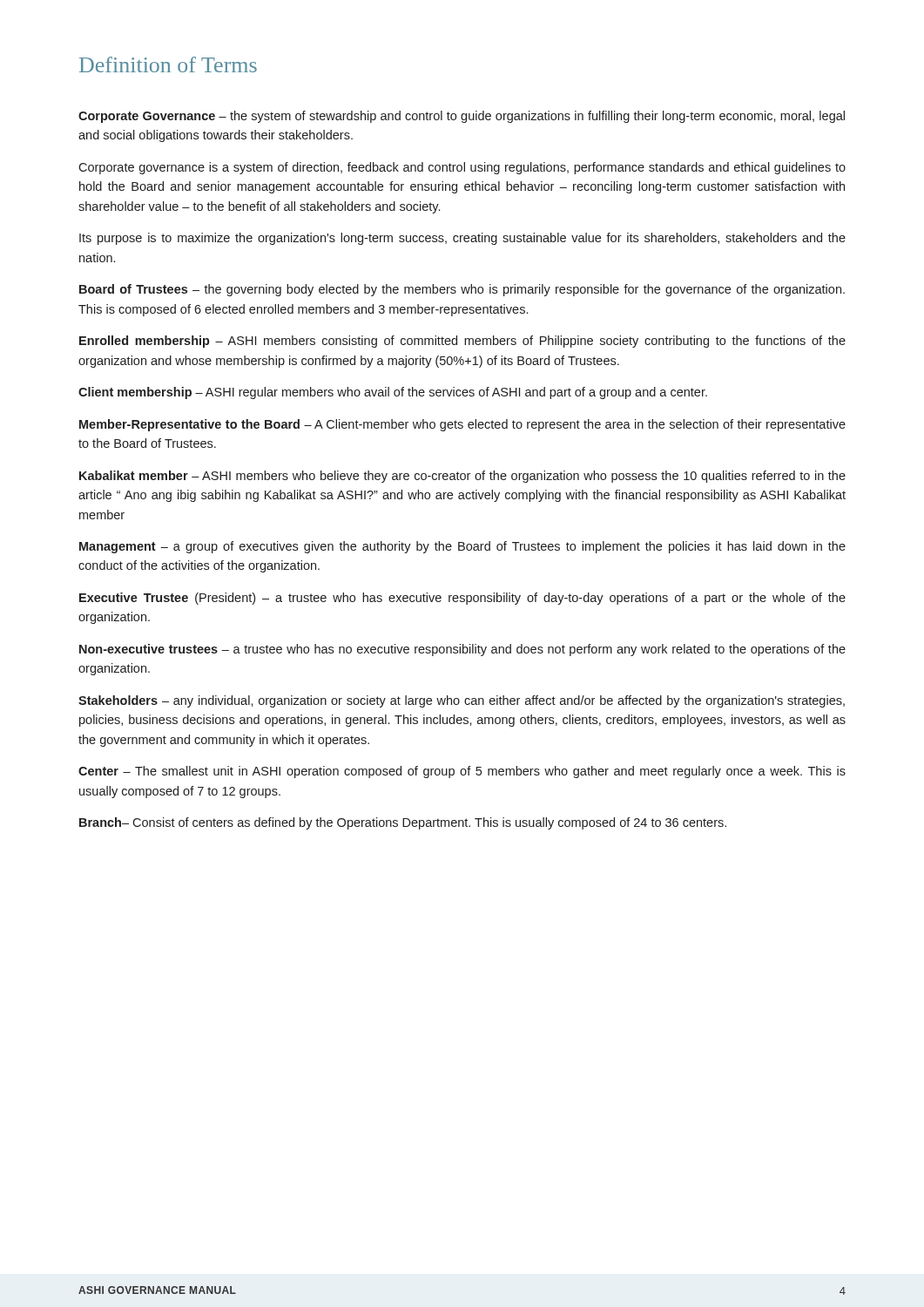Locate the text block starting "Corporate governance is a system of direction, feedback"
This screenshot has width=924, height=1307.
coord(462,187)
